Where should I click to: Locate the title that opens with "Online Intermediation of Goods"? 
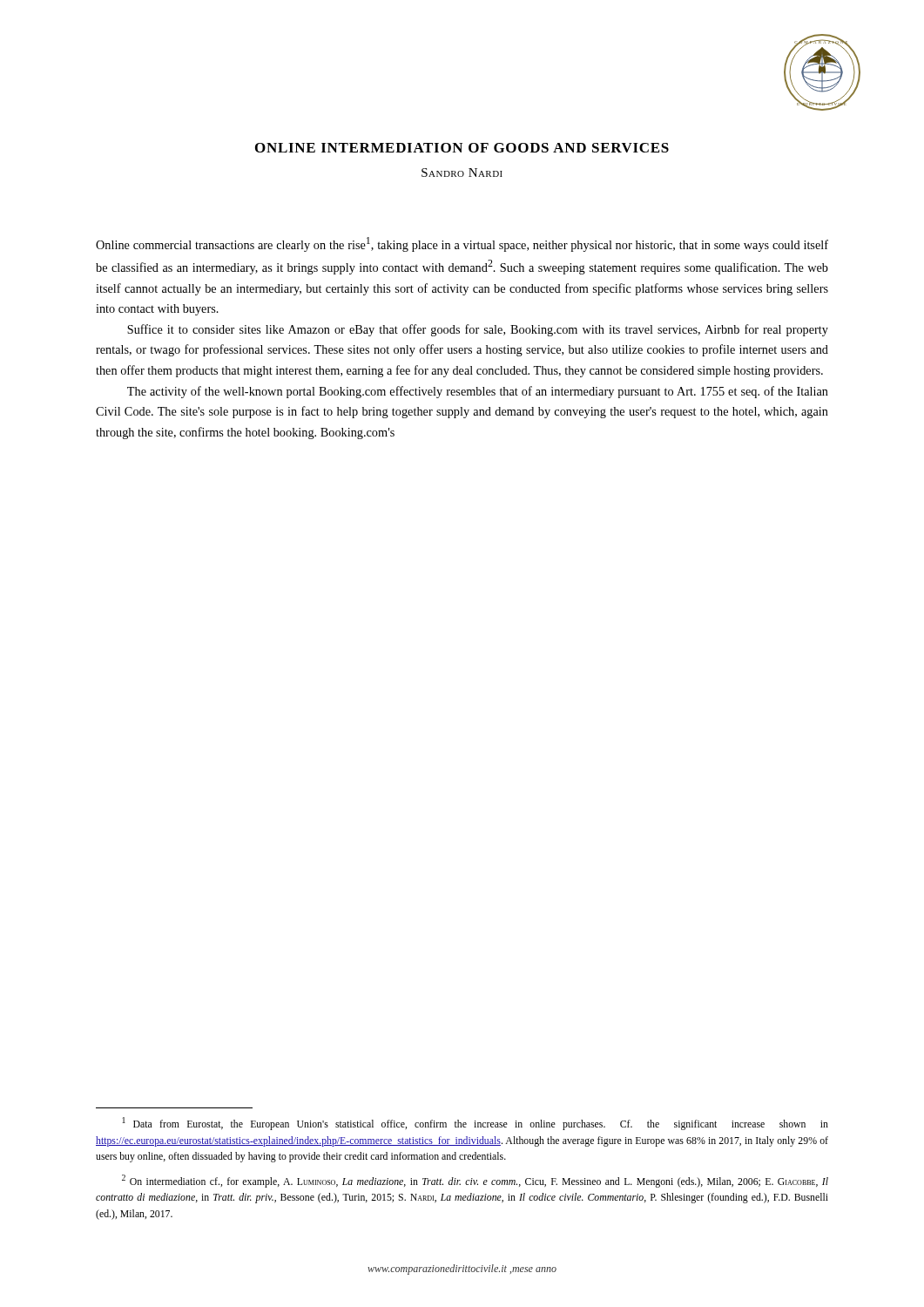pos(462,148)
